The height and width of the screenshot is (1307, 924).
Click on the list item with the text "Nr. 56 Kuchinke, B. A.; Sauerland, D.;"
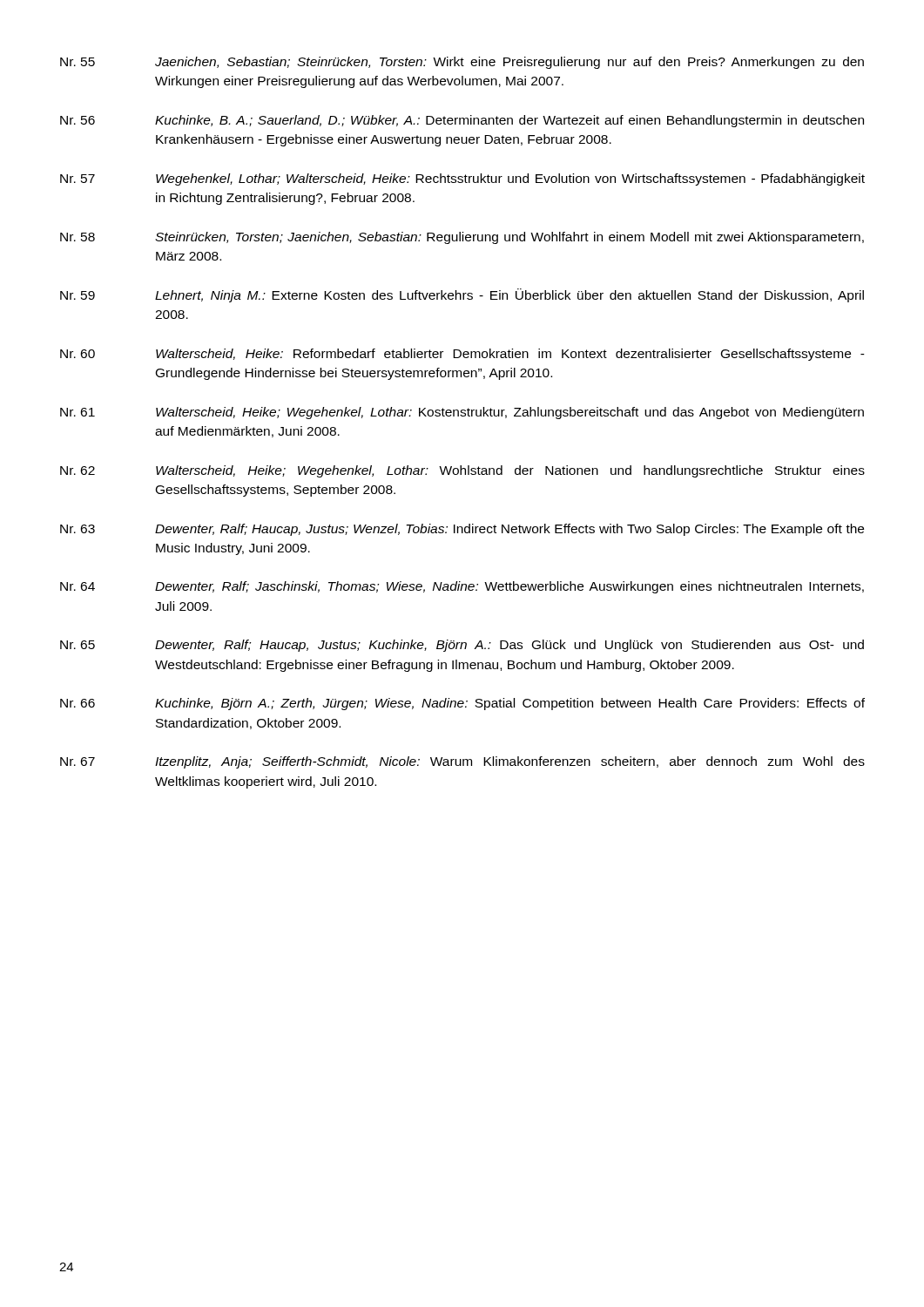coord(462,130)
